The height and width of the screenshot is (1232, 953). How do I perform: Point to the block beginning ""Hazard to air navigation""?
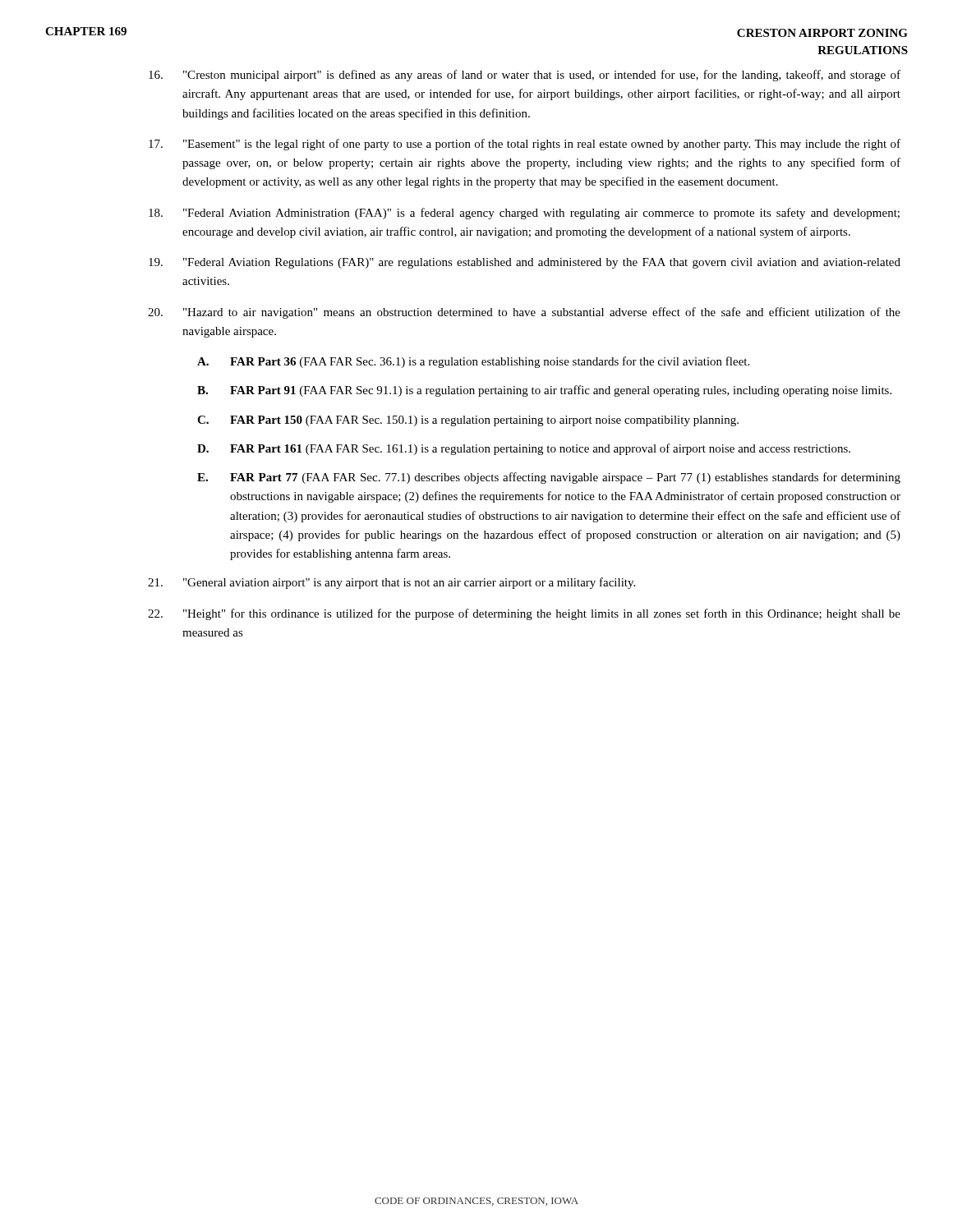[x=524, y=322]
